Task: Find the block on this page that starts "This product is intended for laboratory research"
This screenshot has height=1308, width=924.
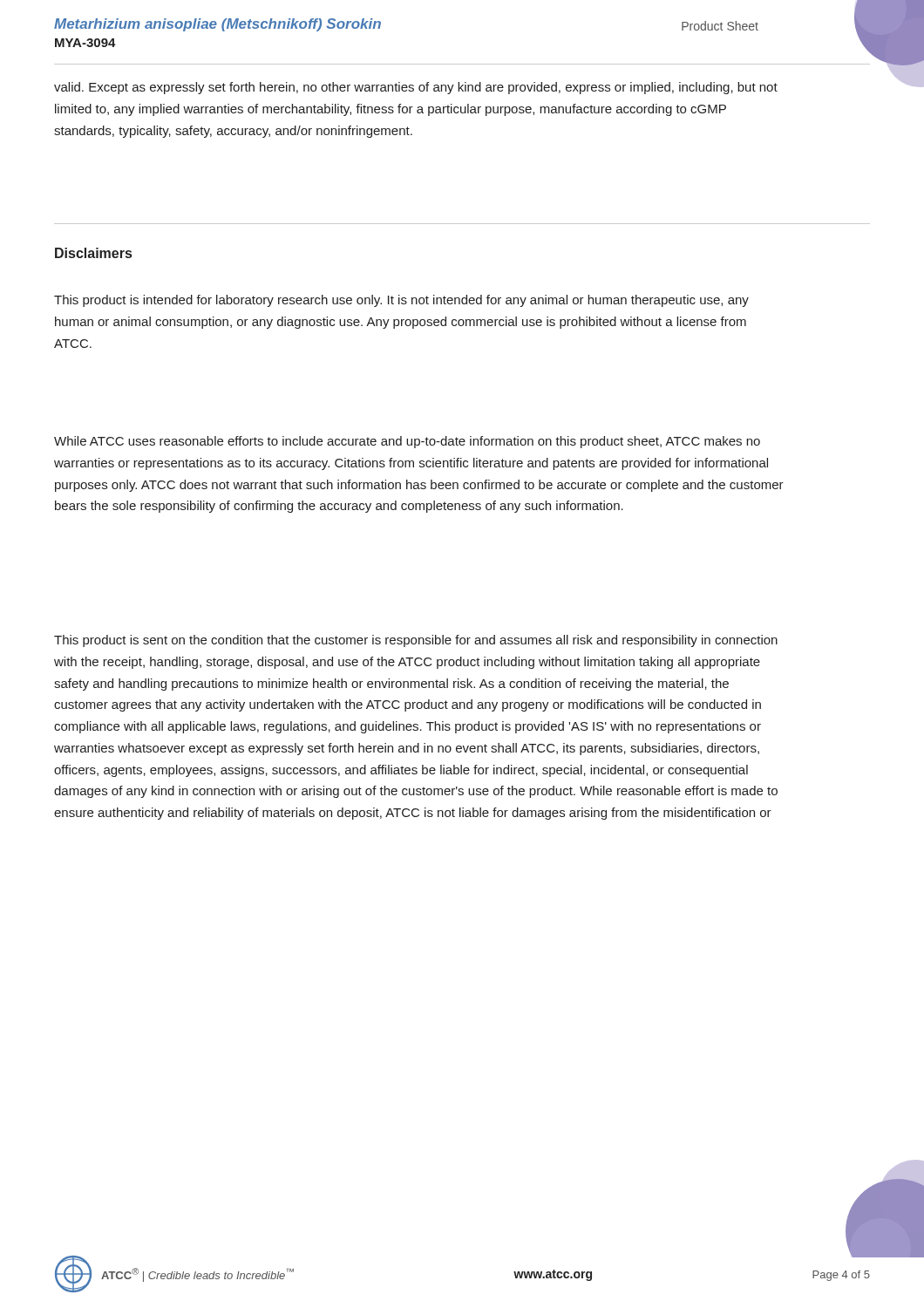Action: 401,321
